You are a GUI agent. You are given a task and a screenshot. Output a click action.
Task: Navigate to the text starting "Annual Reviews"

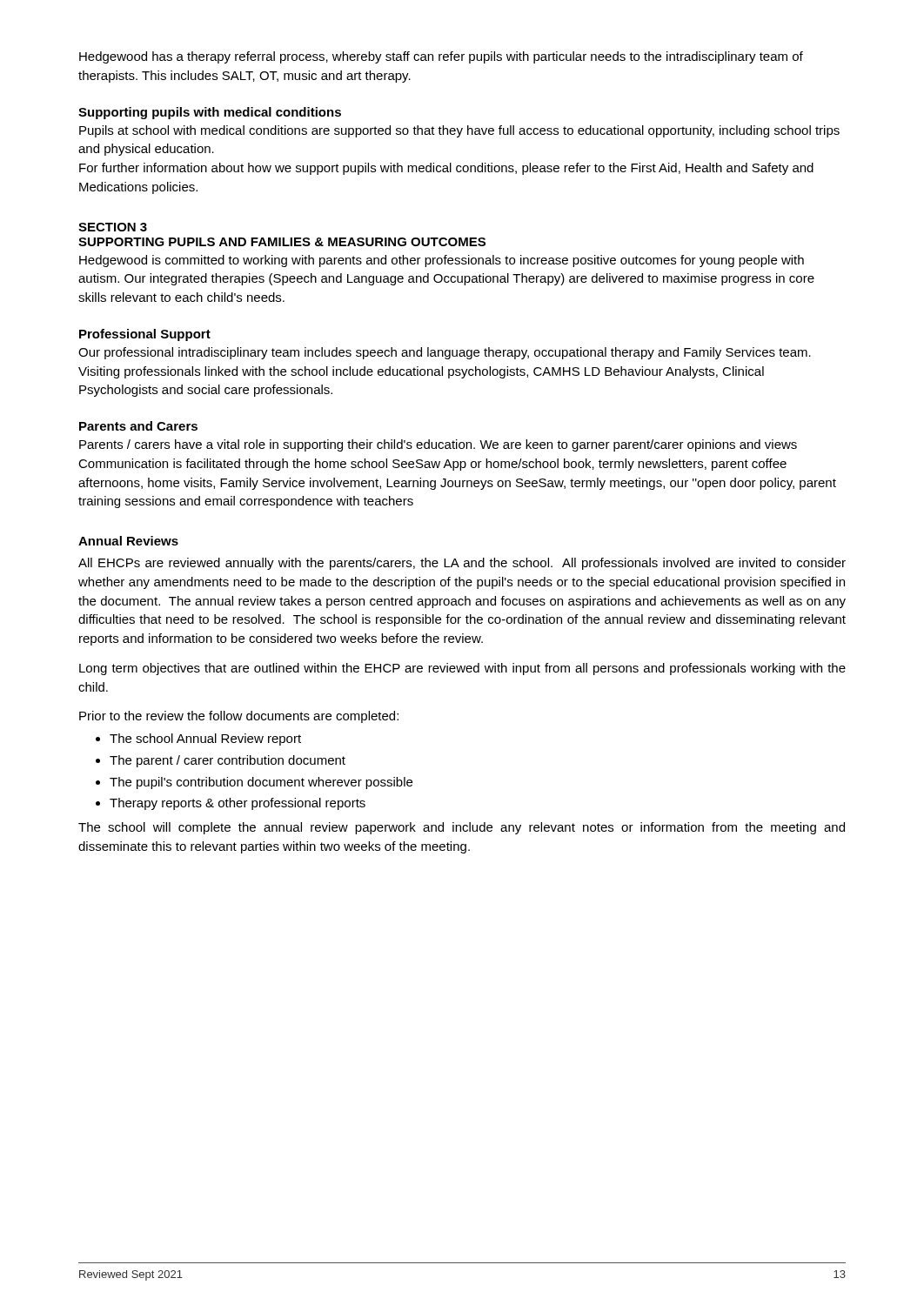pyautogui.click(x=128, y=541)
